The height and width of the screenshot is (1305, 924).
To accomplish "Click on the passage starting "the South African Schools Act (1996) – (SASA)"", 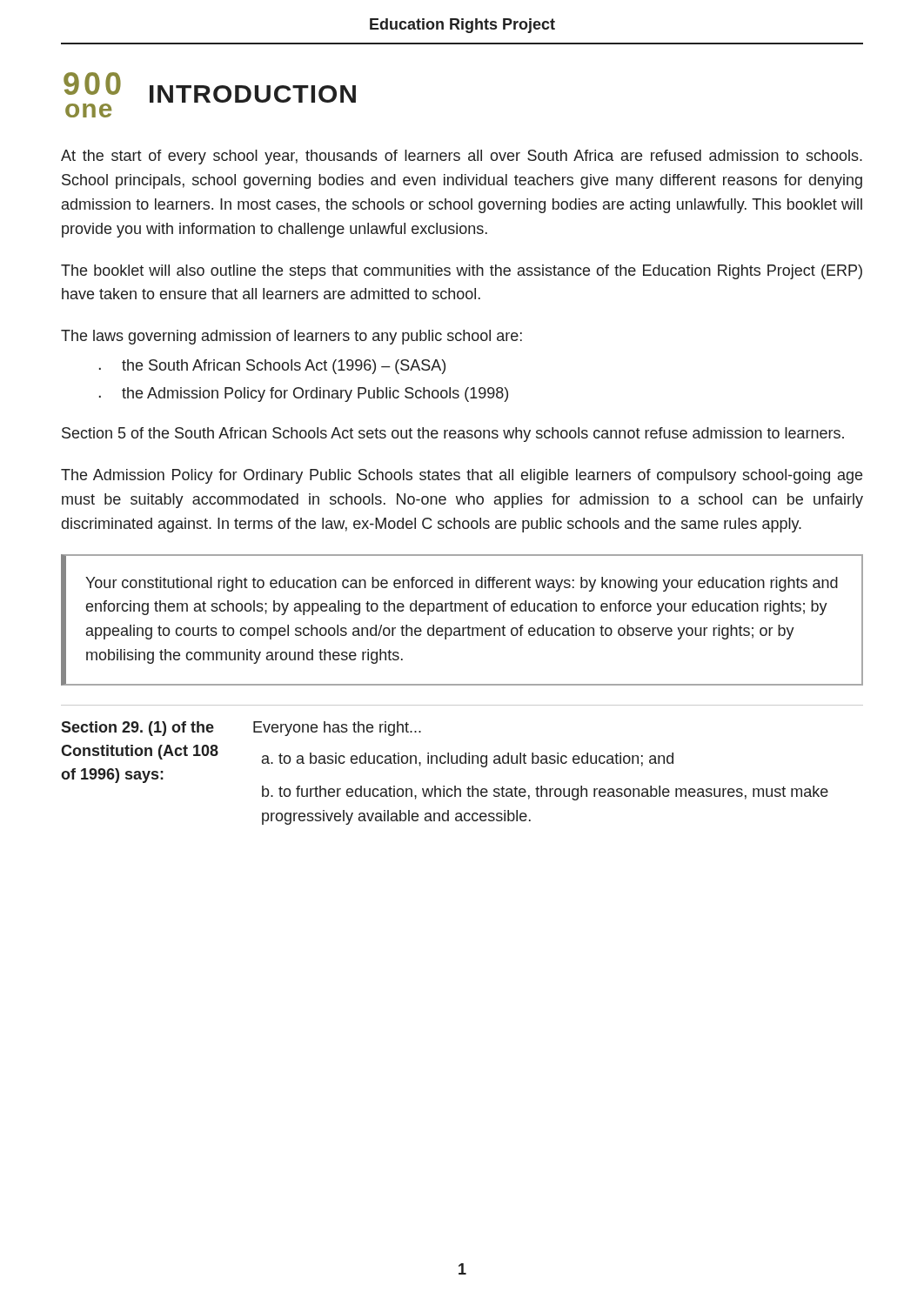I will coord(284,366).
